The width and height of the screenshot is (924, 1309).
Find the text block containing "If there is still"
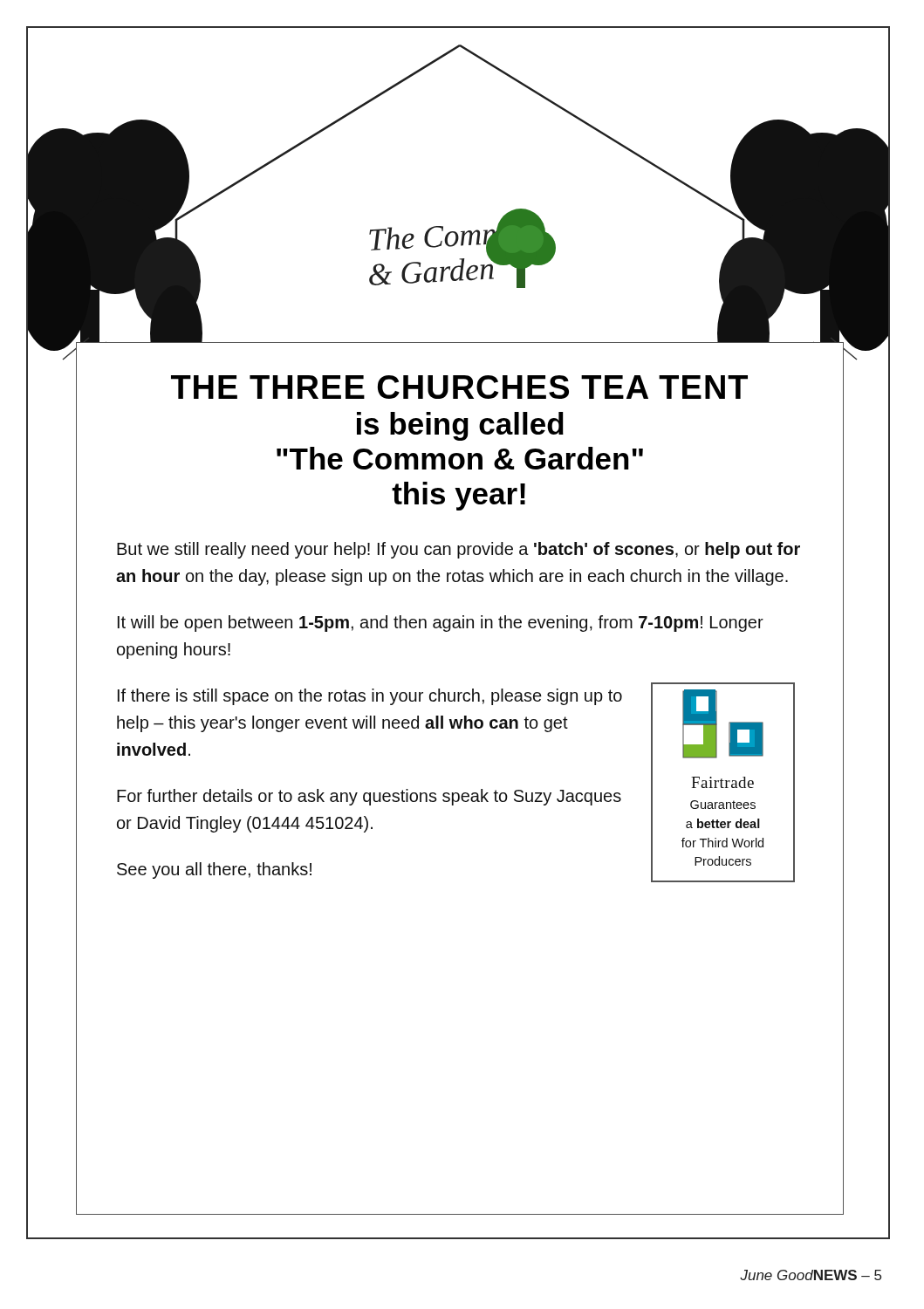click(369, 723)
